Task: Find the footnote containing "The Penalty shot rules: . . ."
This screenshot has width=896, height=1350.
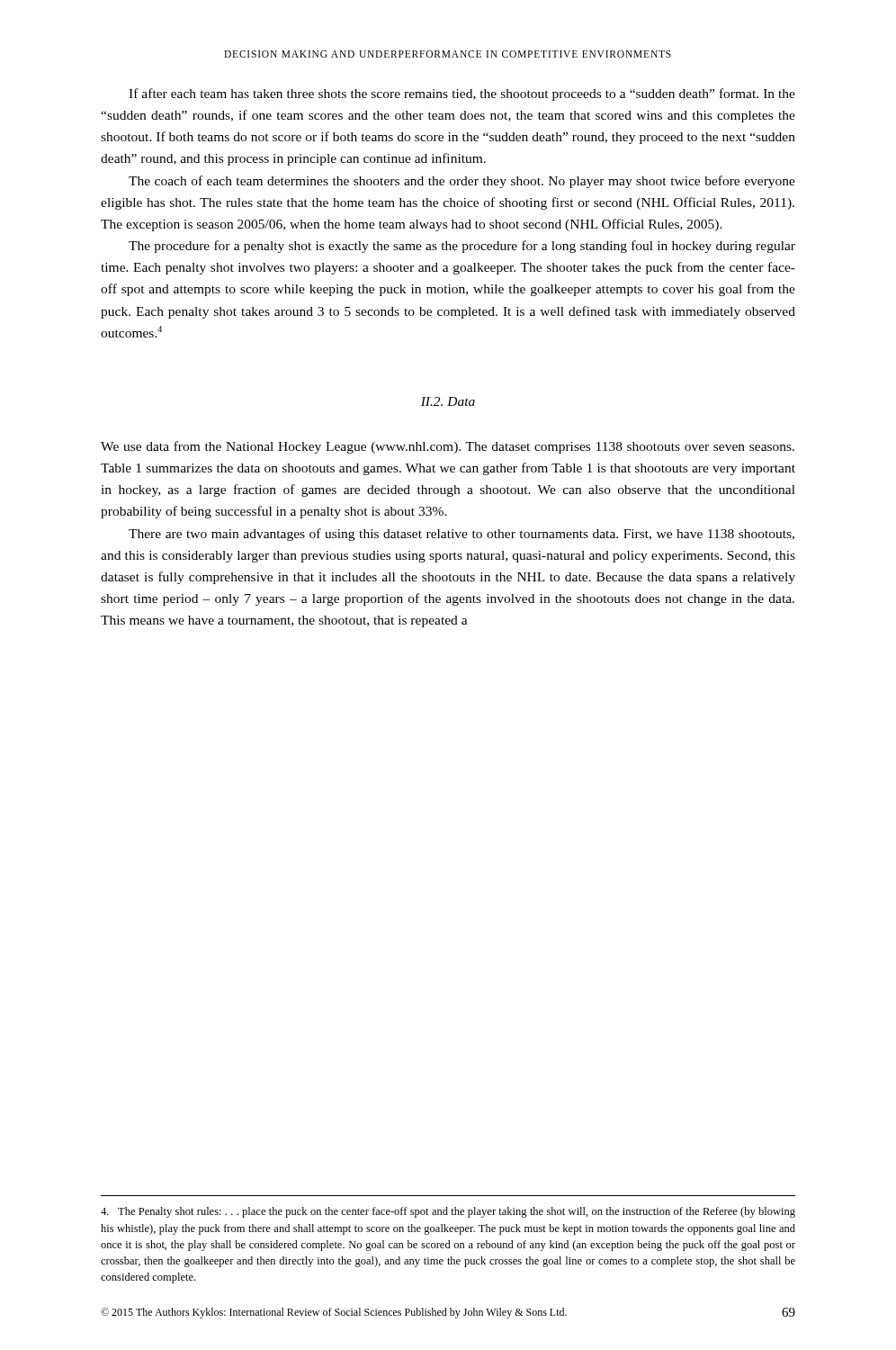Action: point(448,1244)
